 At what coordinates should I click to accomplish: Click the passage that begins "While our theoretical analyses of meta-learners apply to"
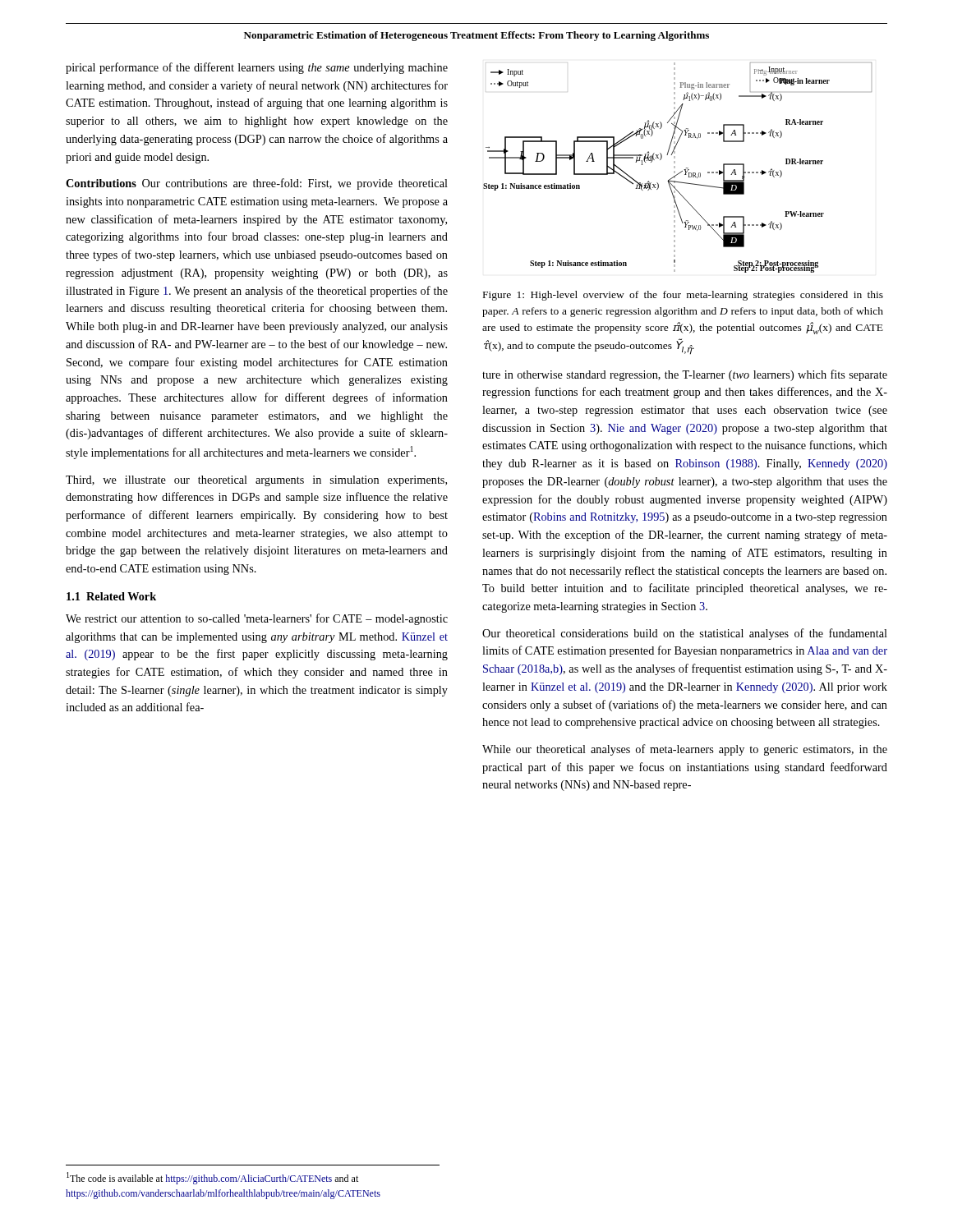pos(685,767)
